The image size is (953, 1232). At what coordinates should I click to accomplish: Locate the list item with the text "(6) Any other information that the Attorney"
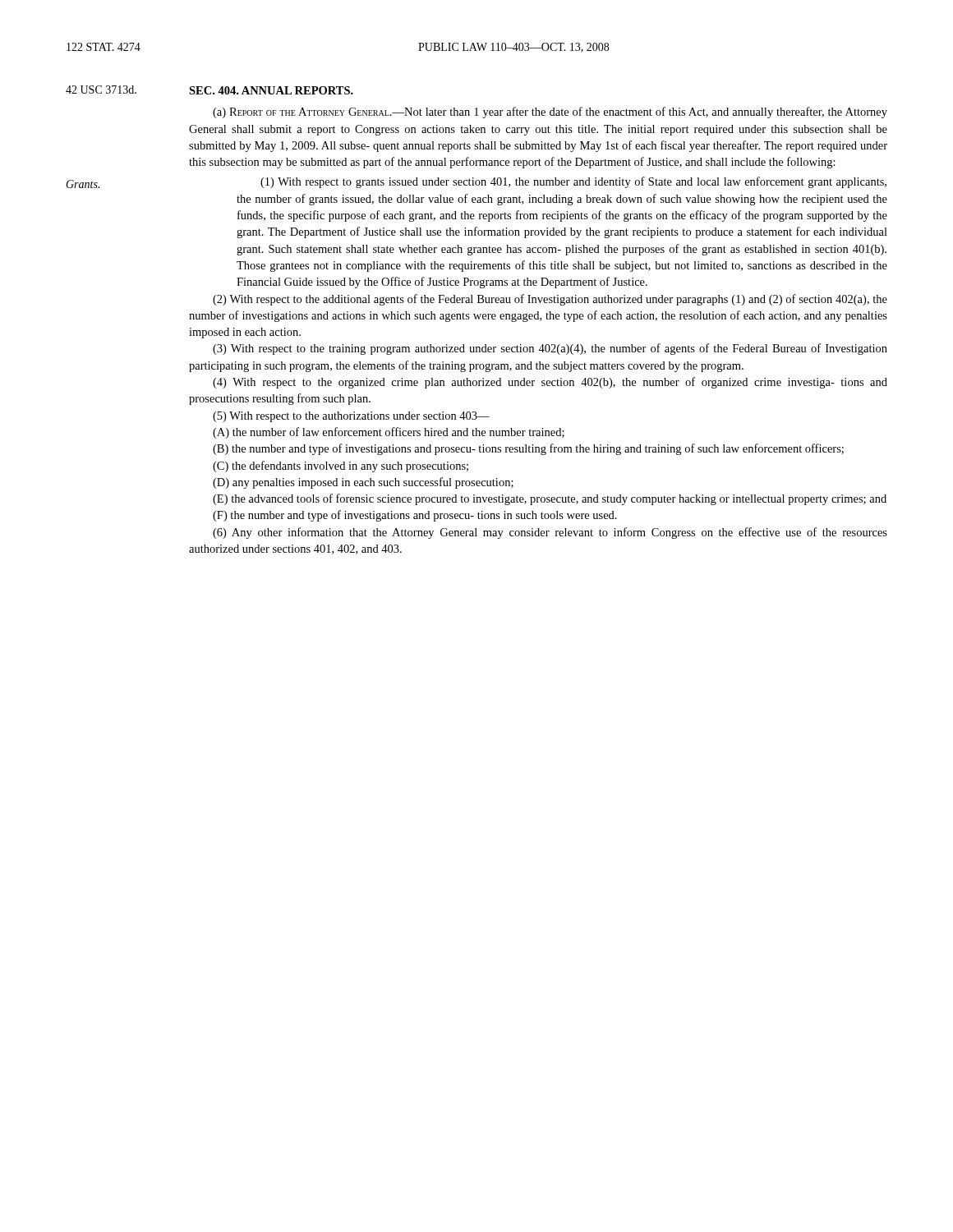pyautogui.click(x=538, y=540)
